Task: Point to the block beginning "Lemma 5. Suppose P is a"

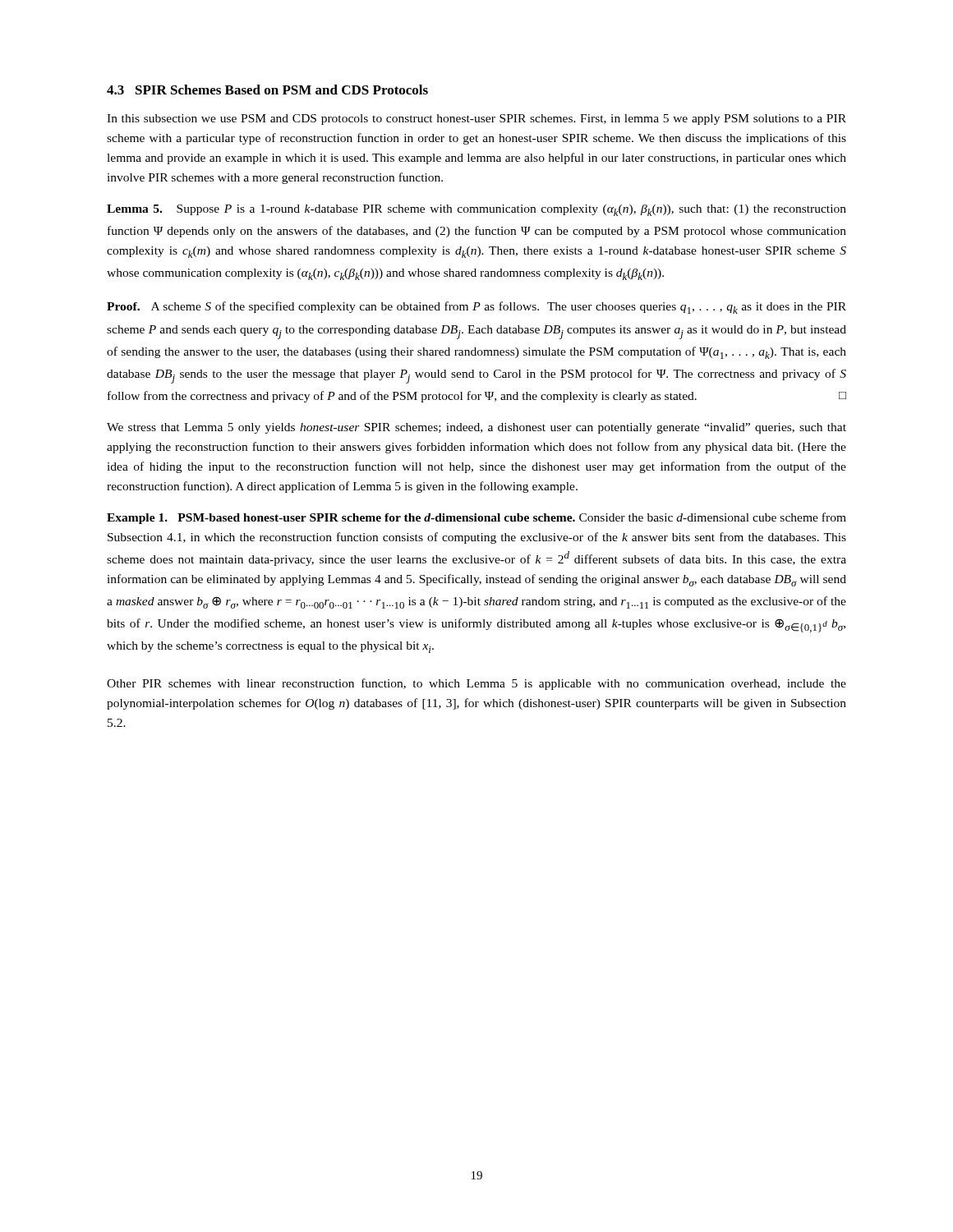Action: (476, 242)
